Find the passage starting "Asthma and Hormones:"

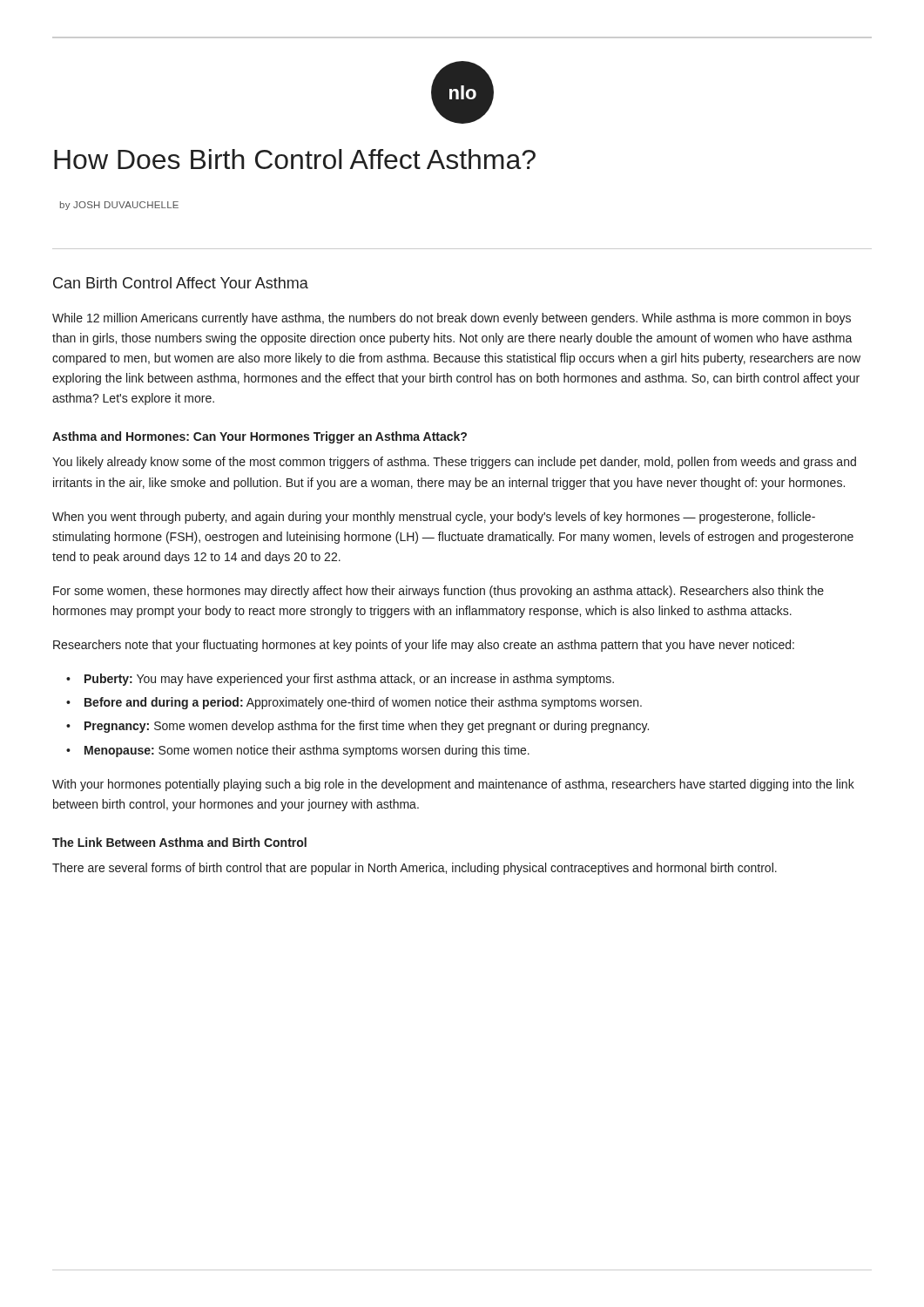click(x=462, y=437)
